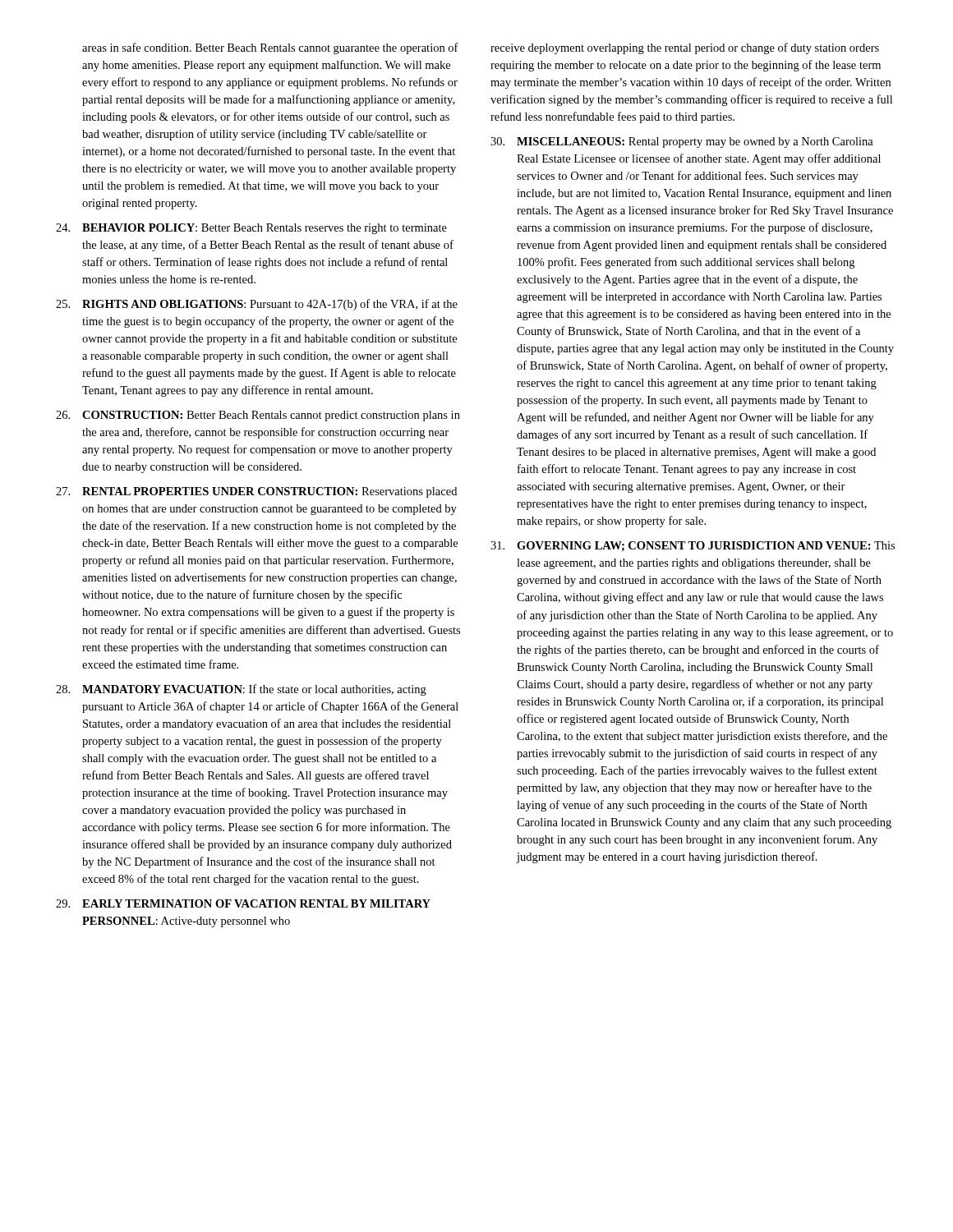The height and width of the screenshot is (1232, 953).
Task: Click on the list item that says "27. RENTAL PROPERTIES UNDER CONSTRUCTION:"
Action: pyautogui.click(x=258, y=578)
